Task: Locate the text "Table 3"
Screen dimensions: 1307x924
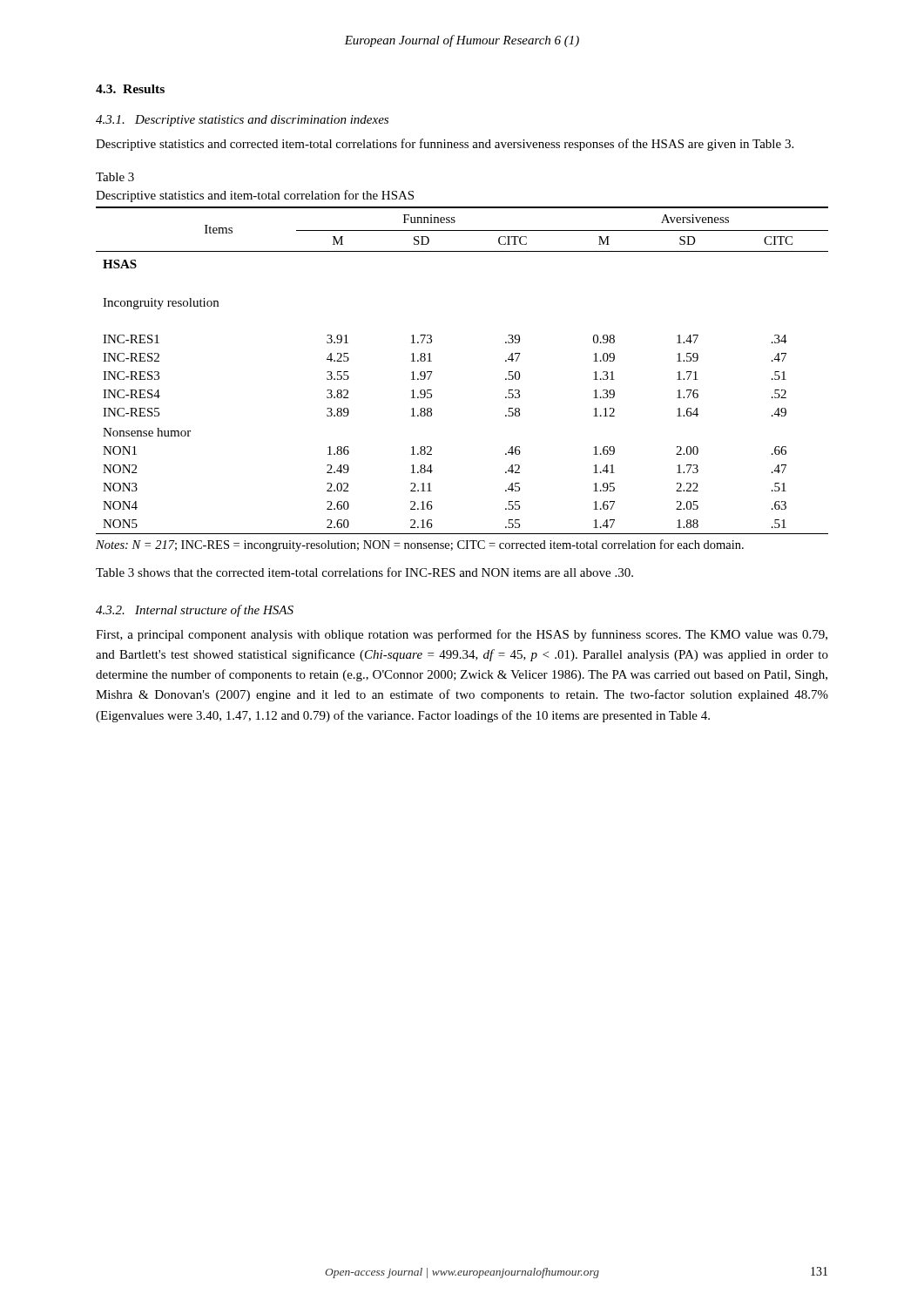Action: coord(115,177)
